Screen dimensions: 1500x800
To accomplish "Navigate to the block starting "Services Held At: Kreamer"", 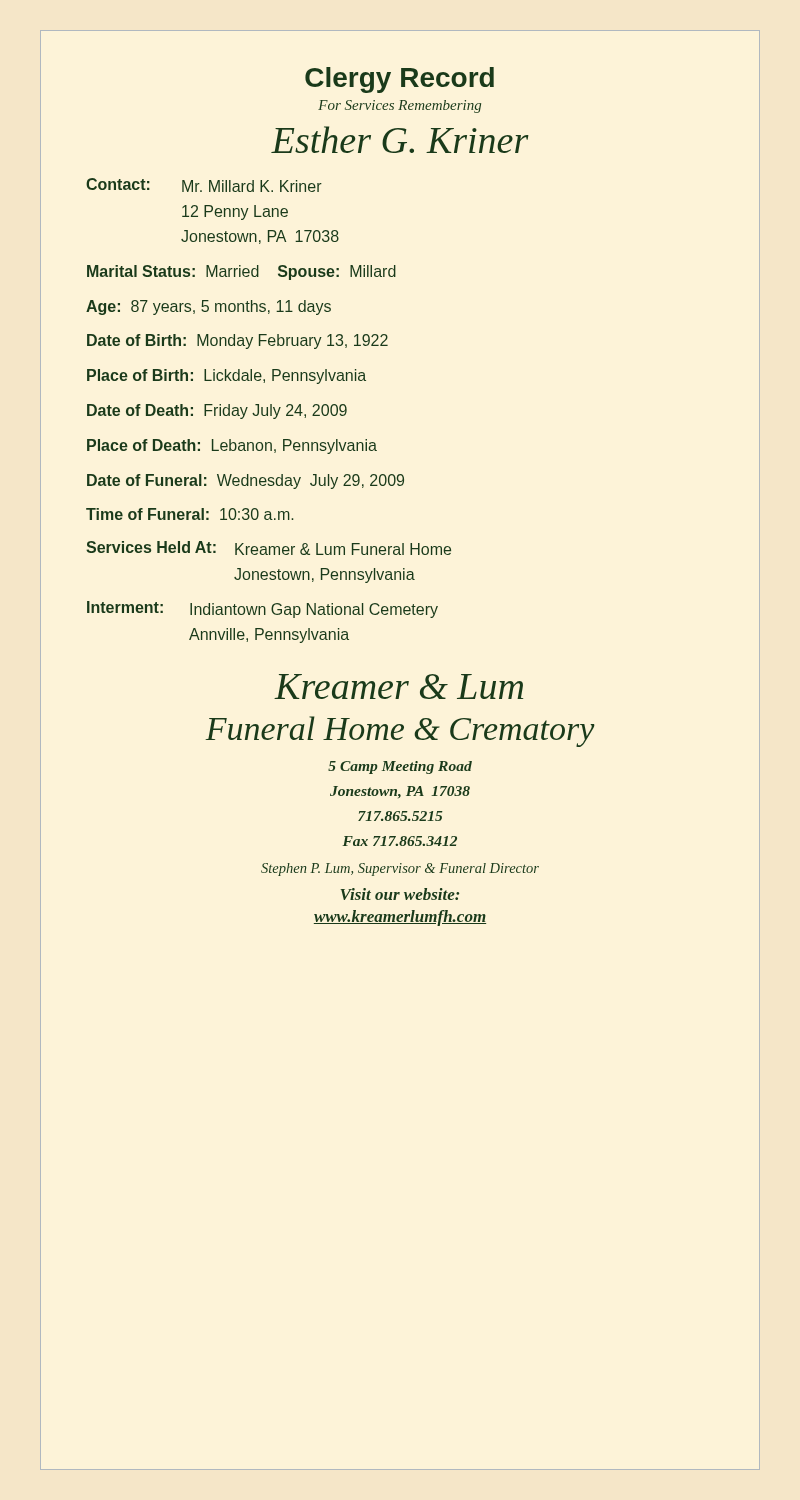I will 269,563.
